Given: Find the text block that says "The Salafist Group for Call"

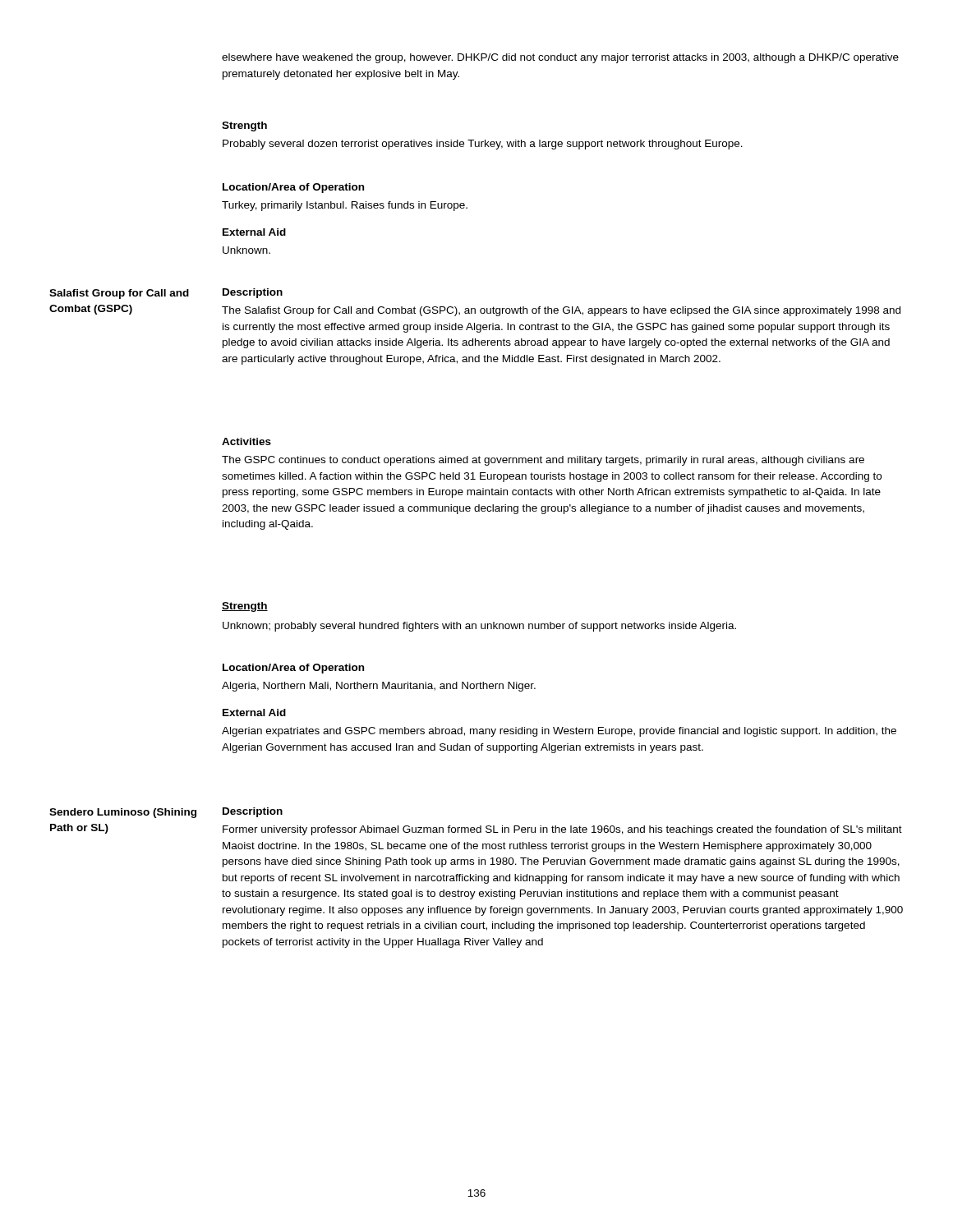Looking at the screenshot, I should (562, 334).
